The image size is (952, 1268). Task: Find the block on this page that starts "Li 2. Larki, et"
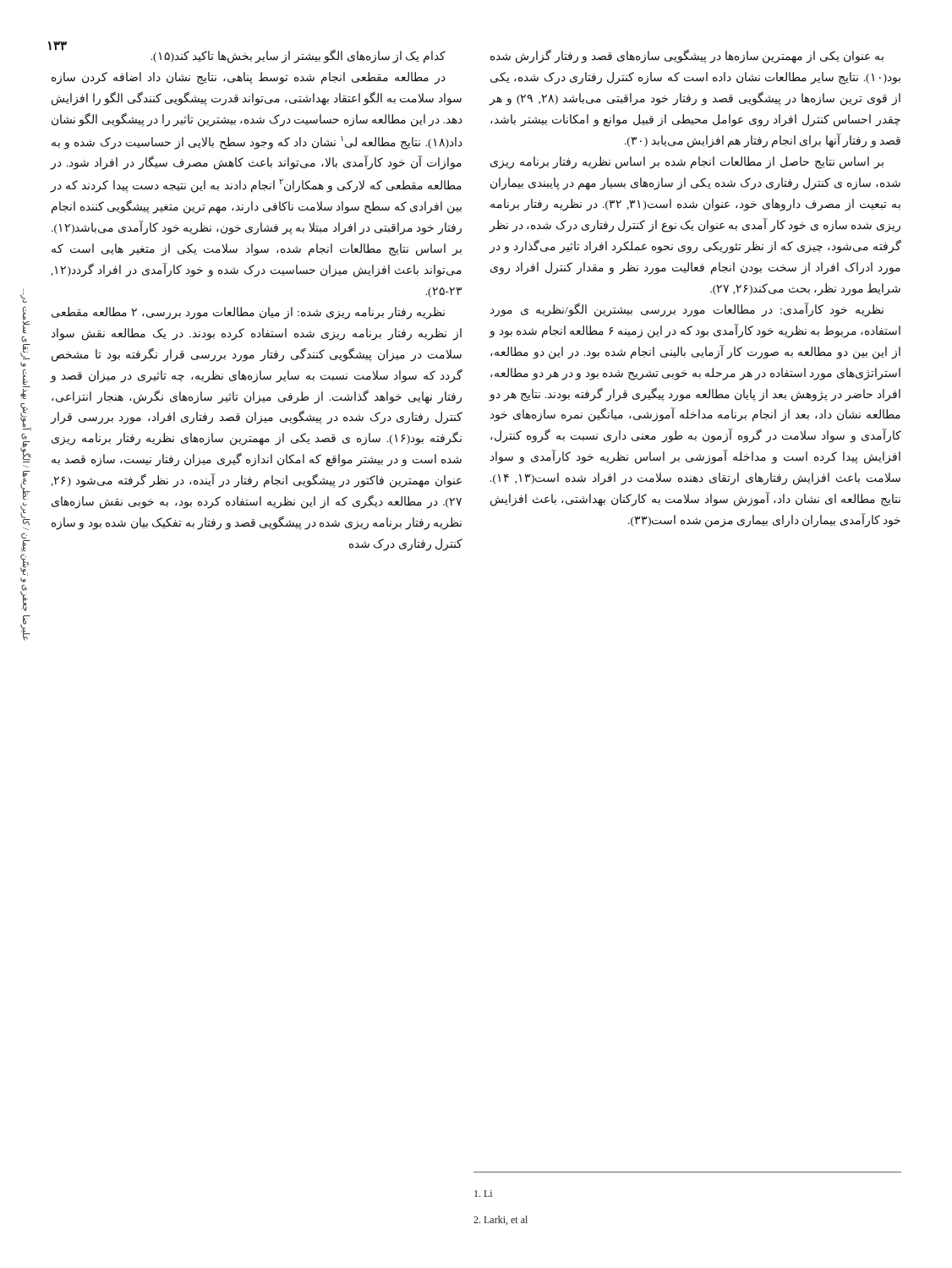483,1194
